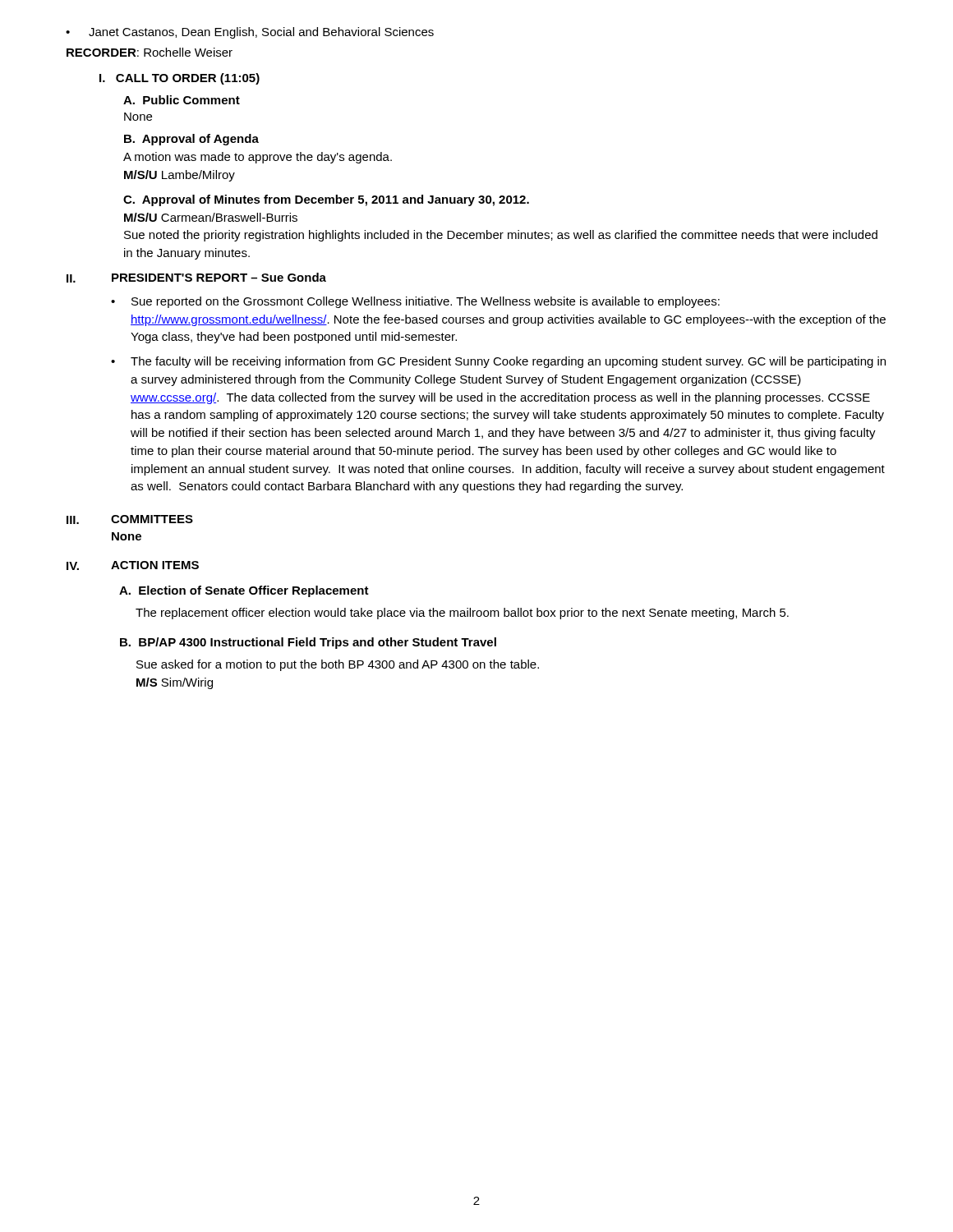The width and height of the screenshot is (953, 1232).
Task: Select the element starting "M/S/U Carmean/Braswell-Burris Sue noted the priority registration highlights"
Action: [501, 235]
